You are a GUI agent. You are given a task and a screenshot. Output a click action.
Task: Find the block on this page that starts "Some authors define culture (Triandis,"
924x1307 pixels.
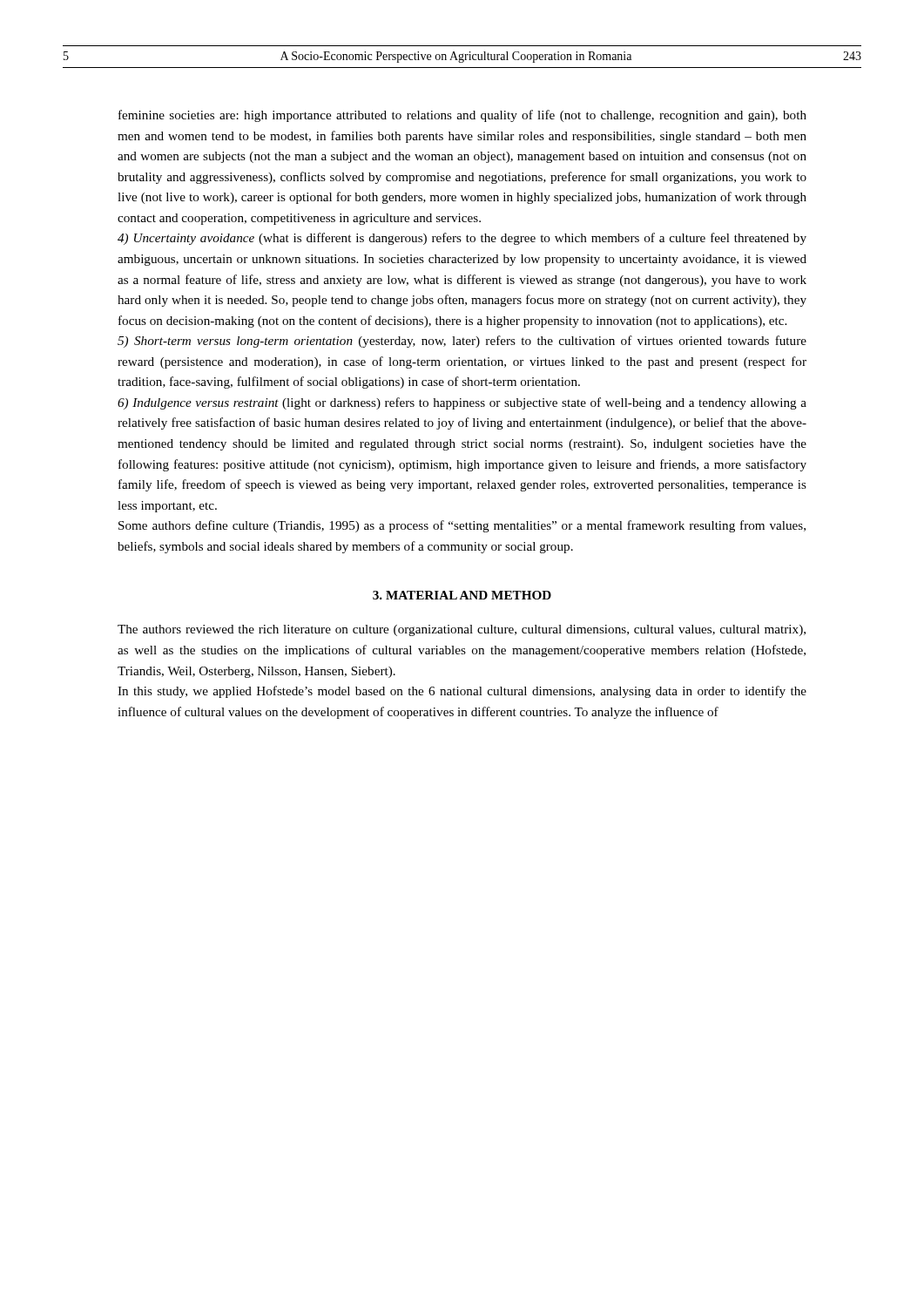(462, 536)
